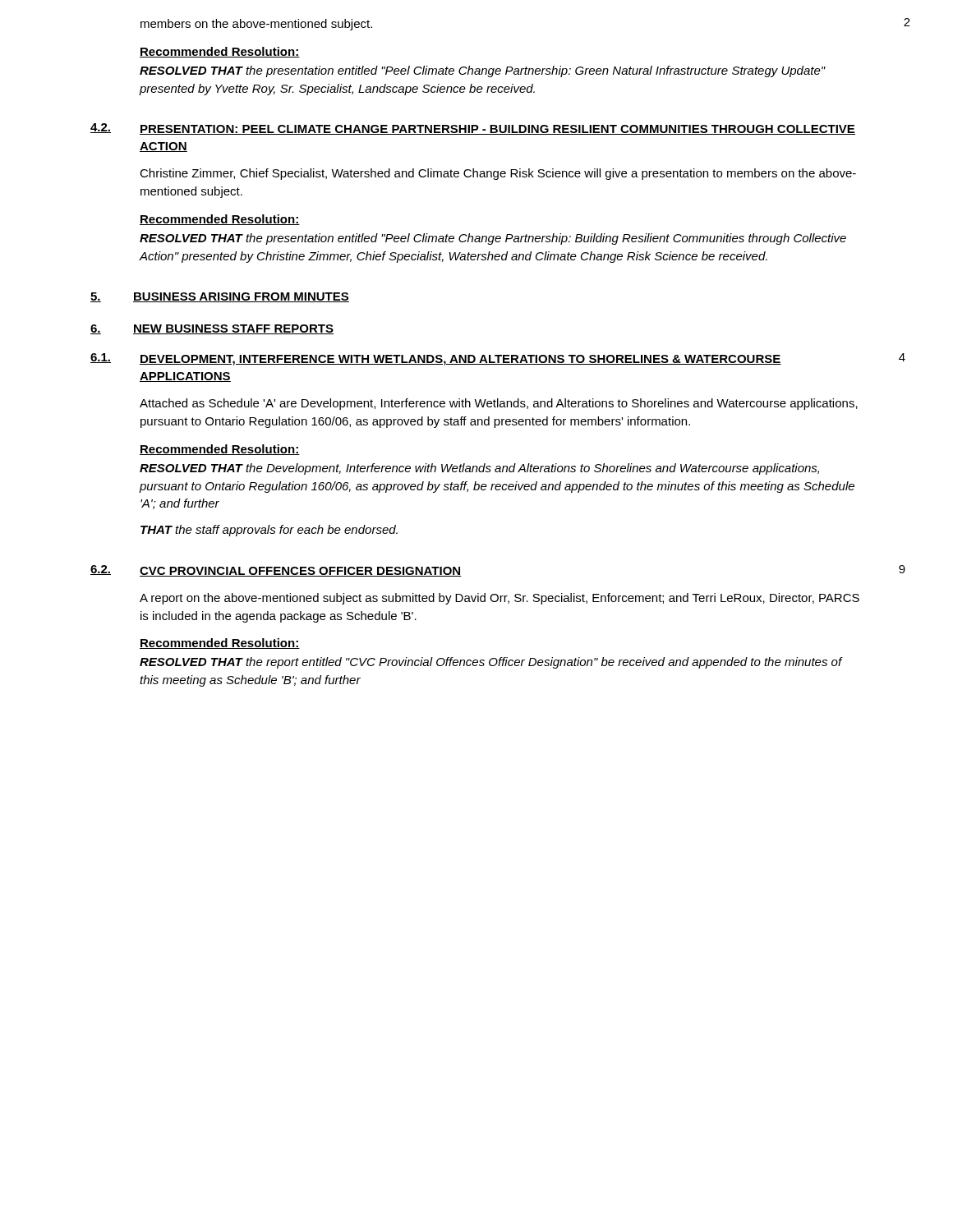Viewport: 953px width, 1232px height.
Task: Select the text block that says "Christine Zimmer, Chief Specialist, Watershed and"
Action: coord(498,182)
